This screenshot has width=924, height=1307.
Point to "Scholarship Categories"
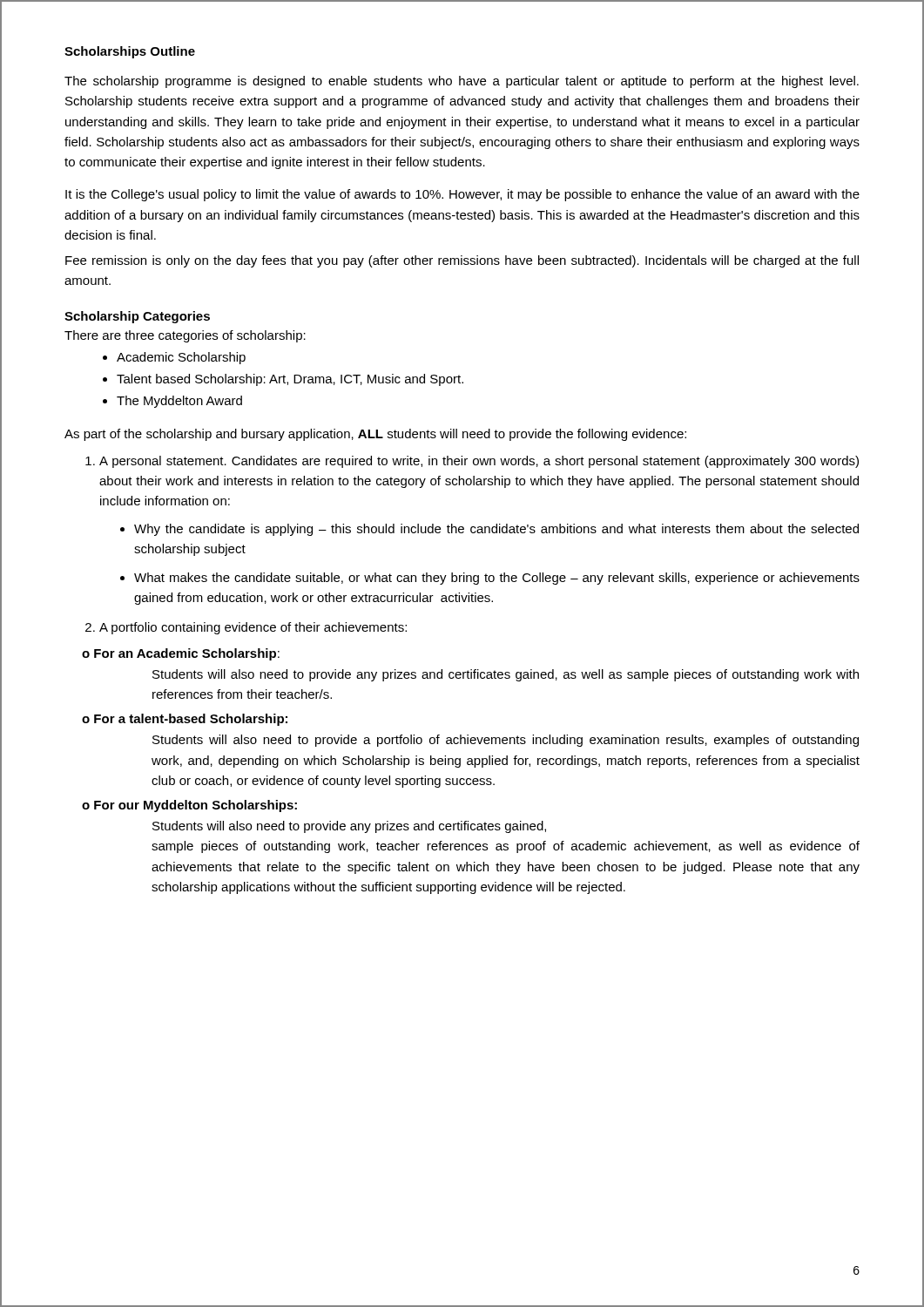pos(137,315)
